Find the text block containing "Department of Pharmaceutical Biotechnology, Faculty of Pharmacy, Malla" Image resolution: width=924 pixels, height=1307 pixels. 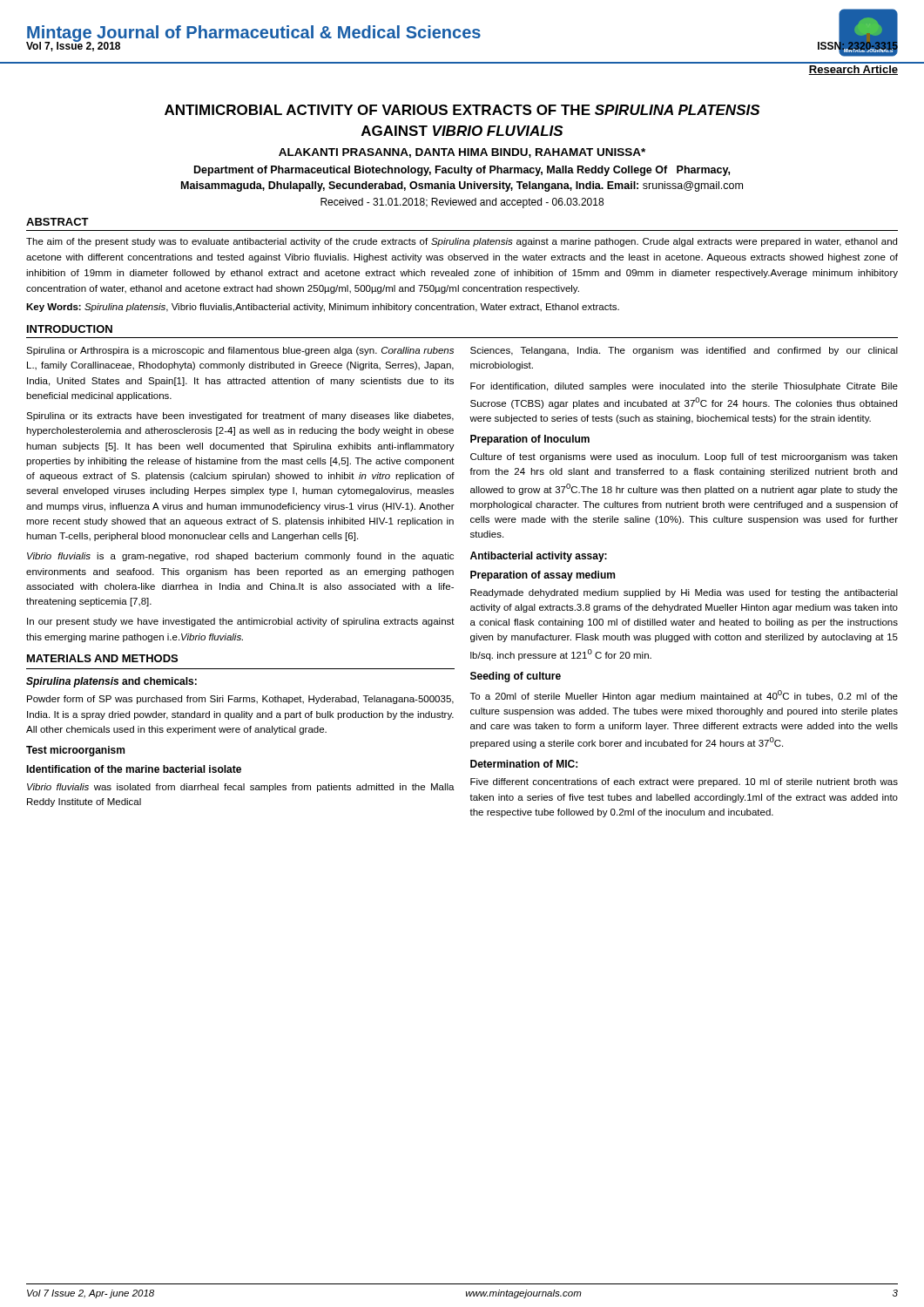(462, 178)
